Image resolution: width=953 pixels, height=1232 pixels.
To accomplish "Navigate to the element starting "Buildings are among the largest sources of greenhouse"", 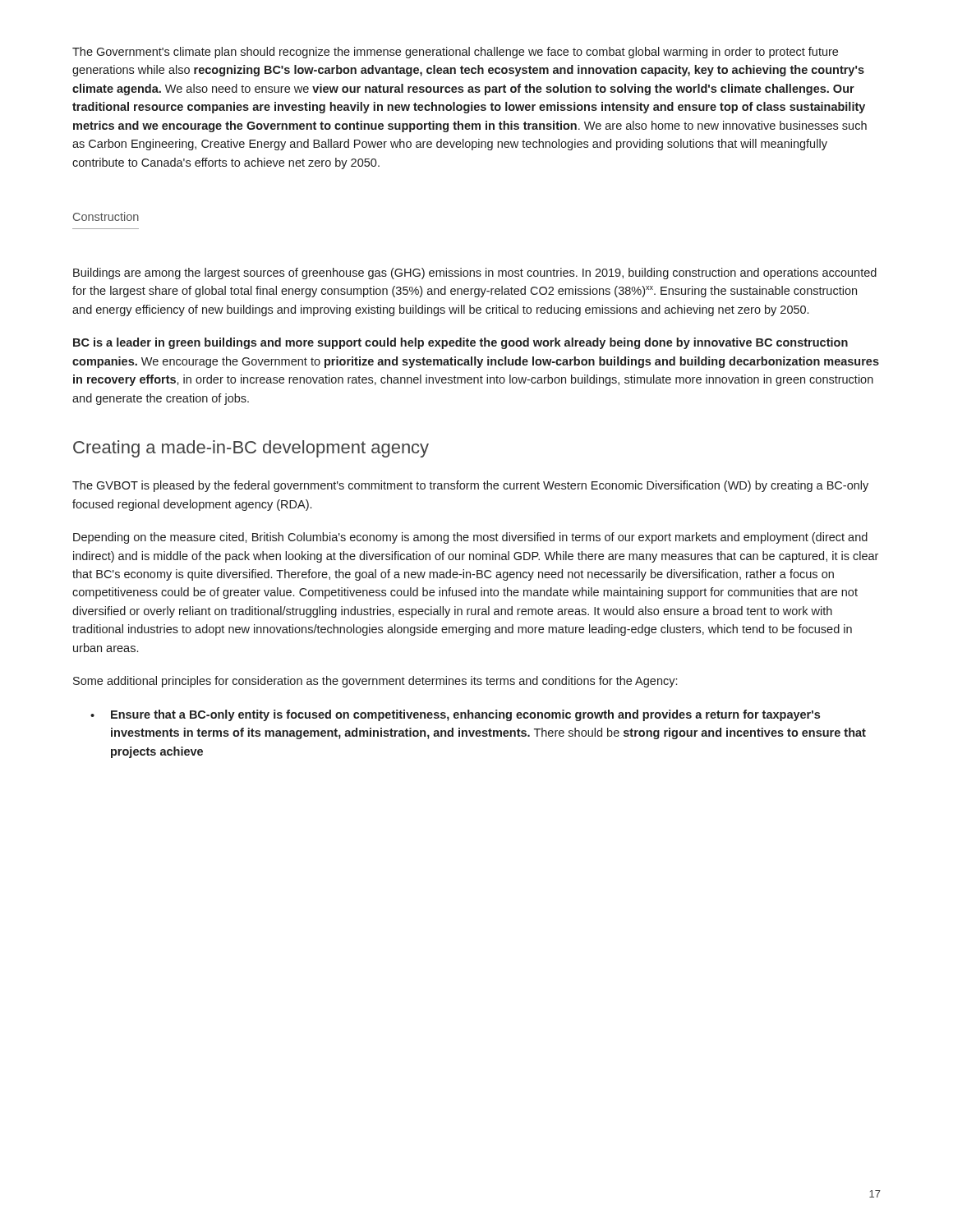I will coord(475,291).
